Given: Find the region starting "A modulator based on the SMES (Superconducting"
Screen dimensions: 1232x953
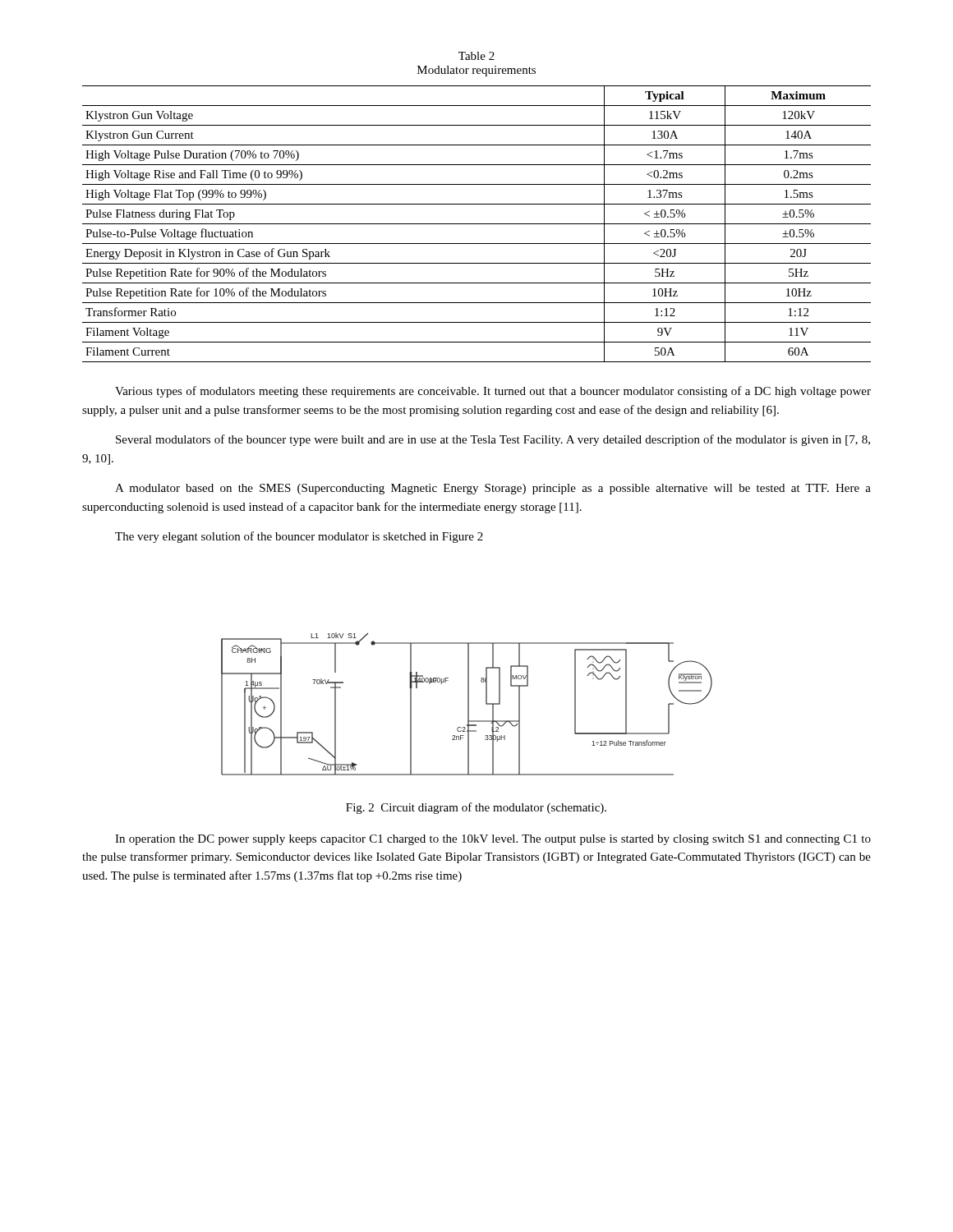Looking at the screenshot, I should pyautogui.click(x=476, y=497).
